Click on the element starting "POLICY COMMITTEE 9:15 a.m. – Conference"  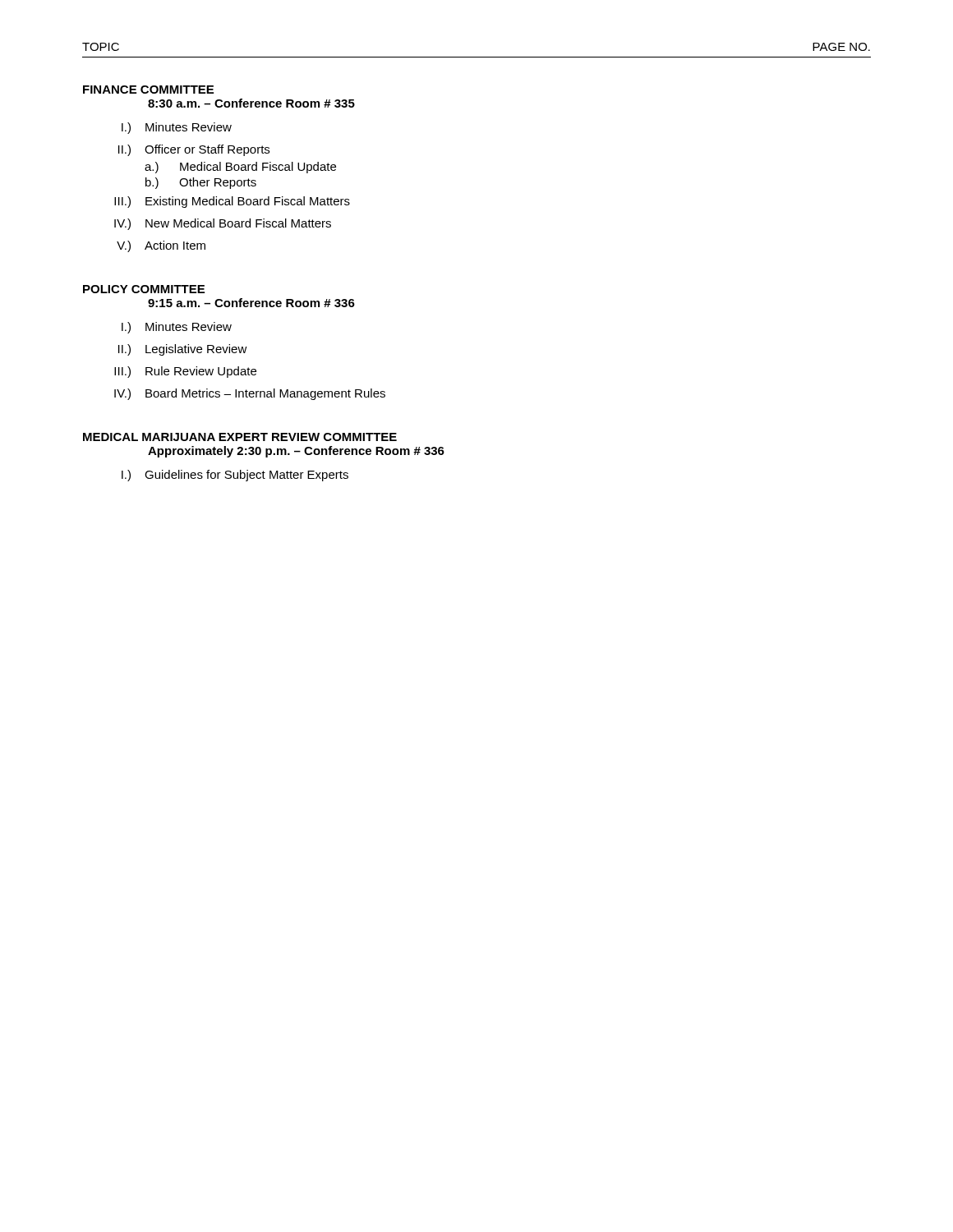click(x=144, y=289)
